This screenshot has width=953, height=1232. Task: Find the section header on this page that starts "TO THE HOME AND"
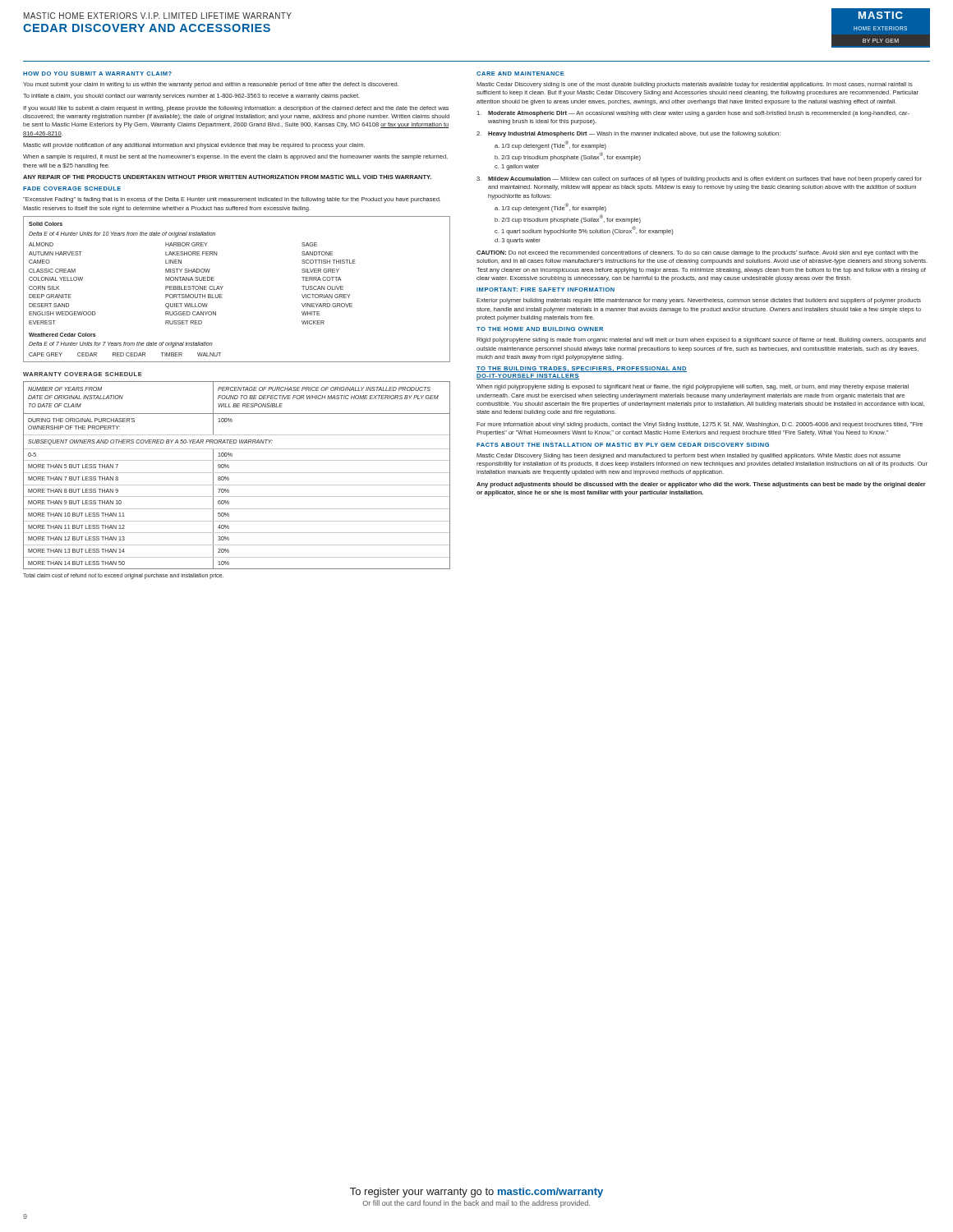703,329
